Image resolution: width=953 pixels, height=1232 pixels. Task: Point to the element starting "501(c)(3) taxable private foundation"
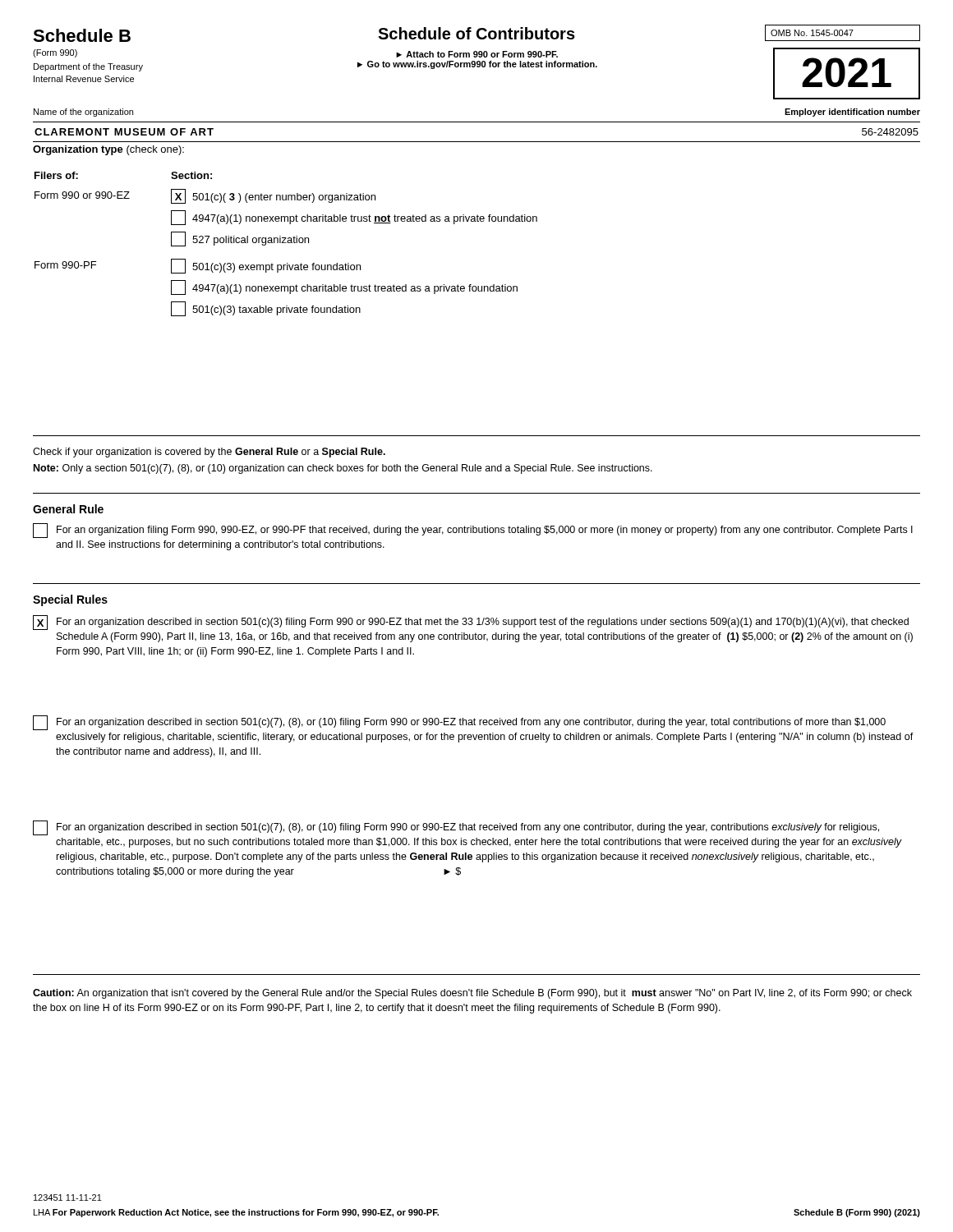point(277,309)
